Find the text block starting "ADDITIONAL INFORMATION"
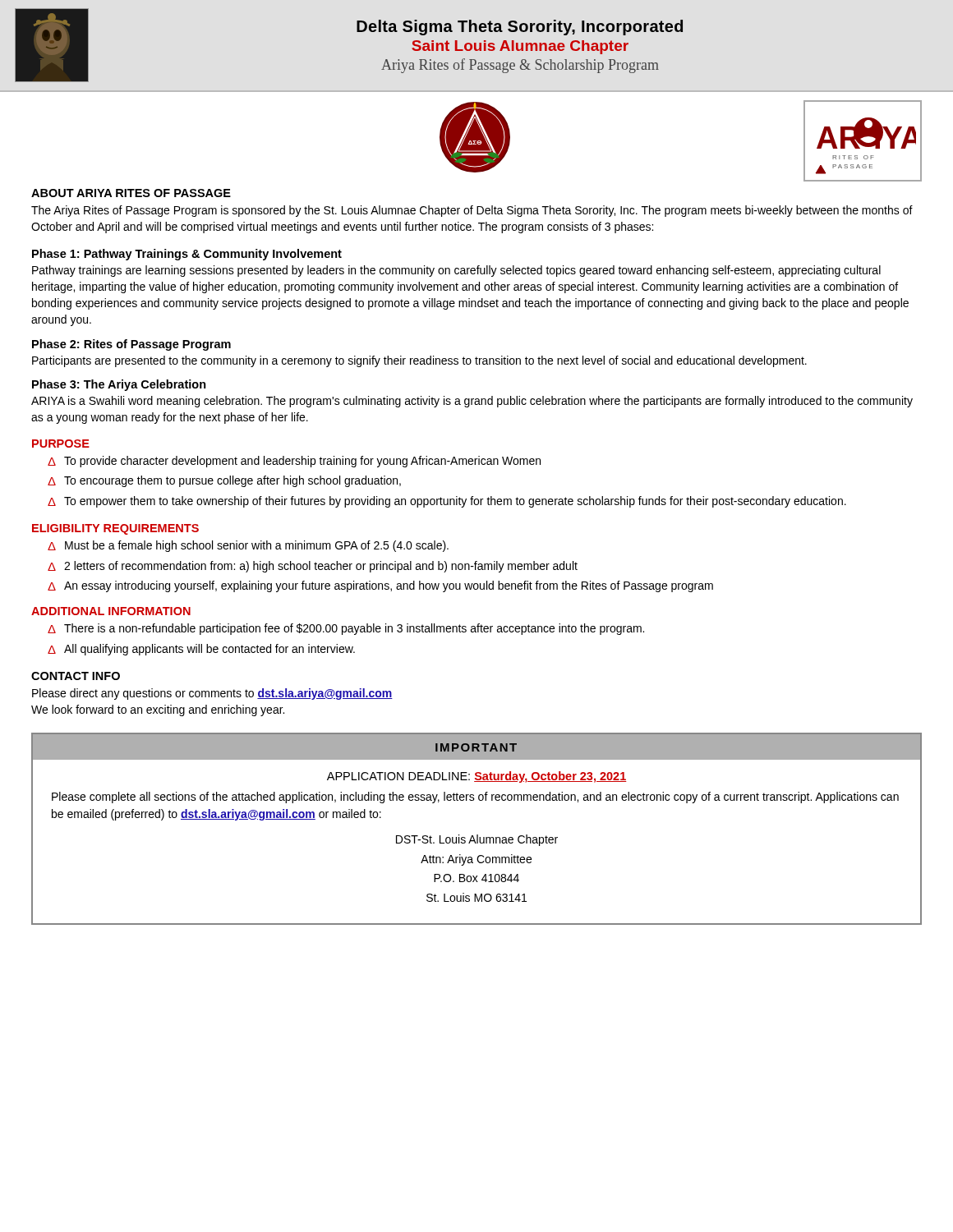 [x=111, y=611]
